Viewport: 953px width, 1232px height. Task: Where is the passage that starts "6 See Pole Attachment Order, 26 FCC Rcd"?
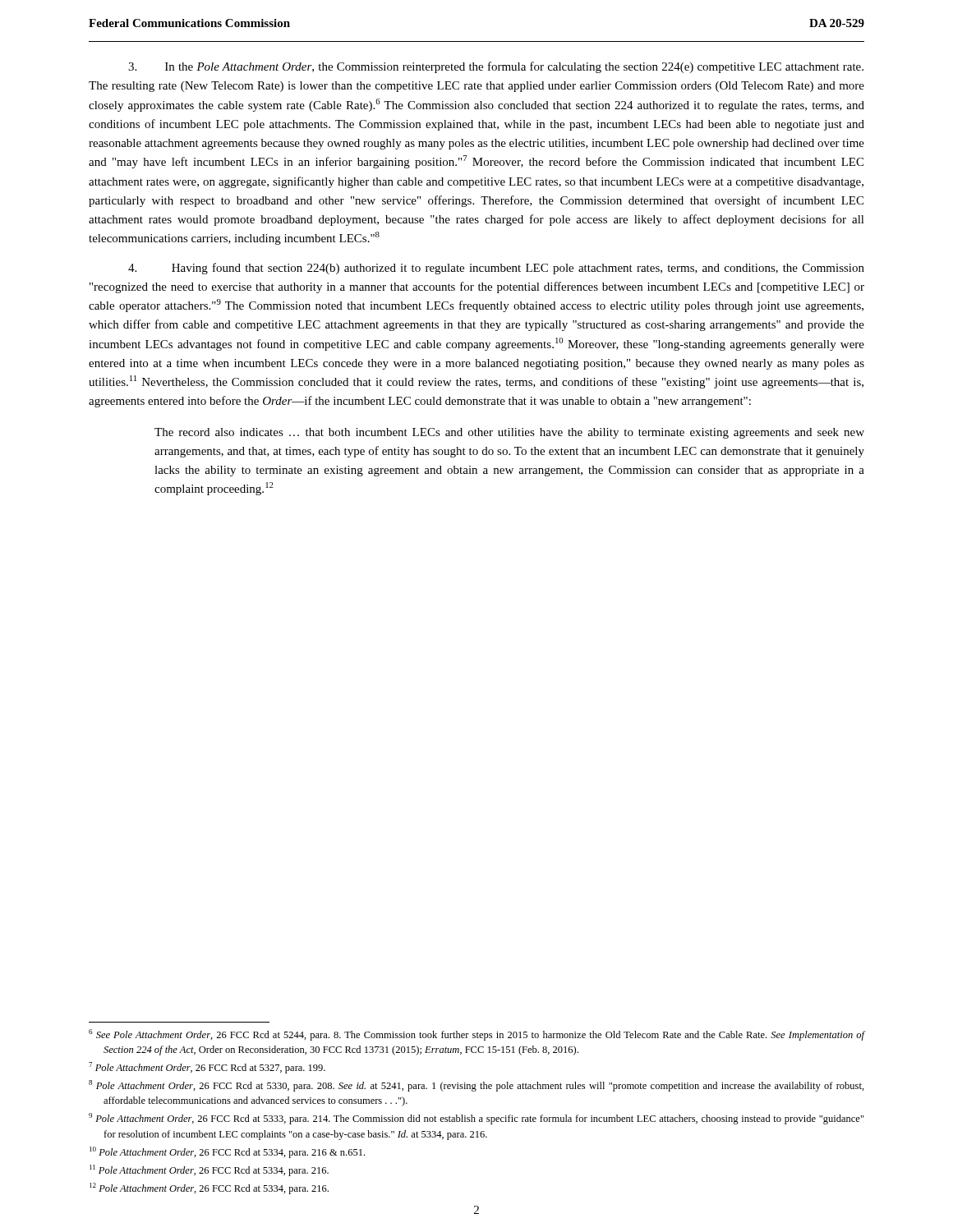tap(476, 1041)
